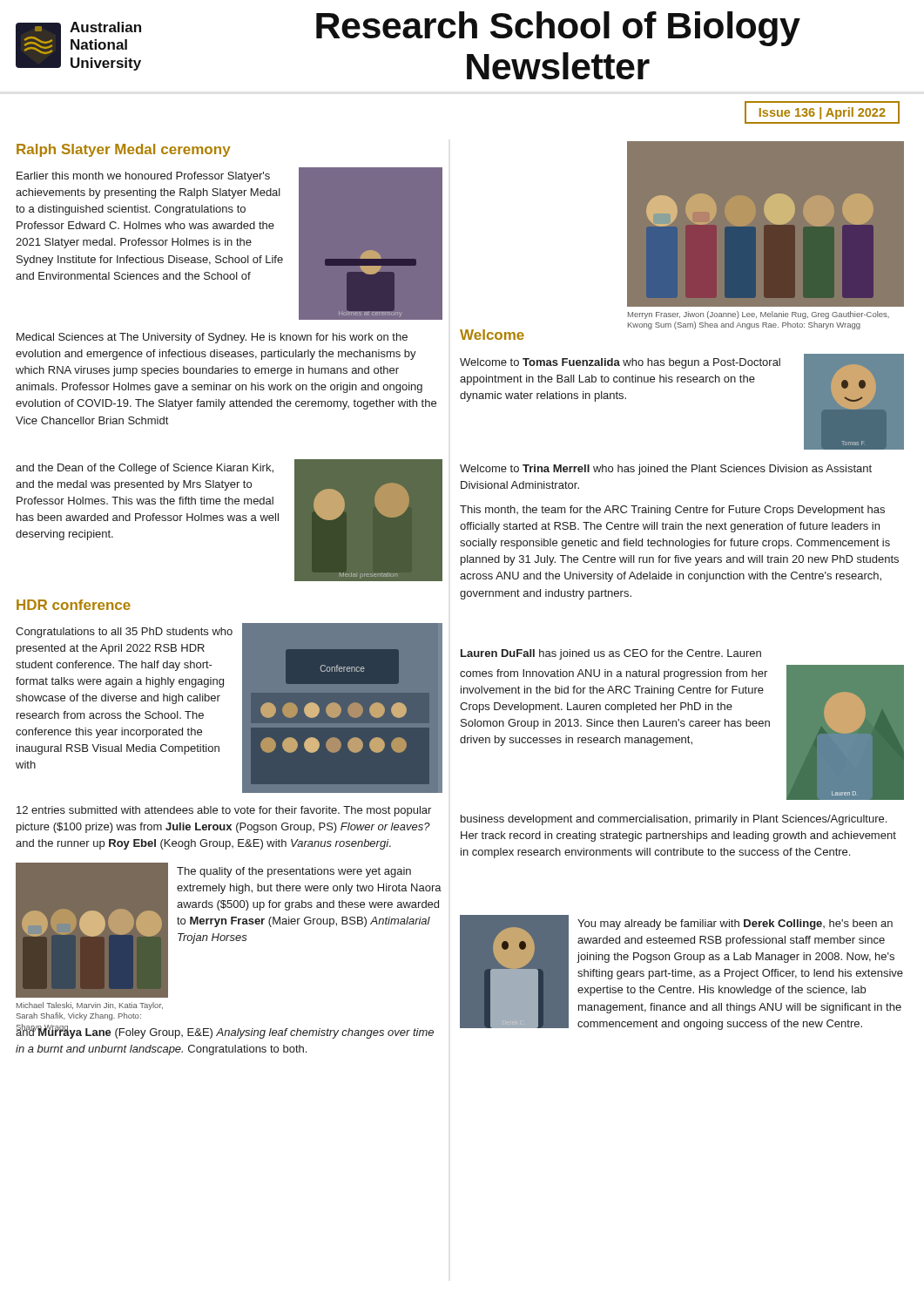Where is the passage that starts "Lauren DuFall has joined"?
The width and height of the screenshot is (924, 1307).
tap(611, 653)
